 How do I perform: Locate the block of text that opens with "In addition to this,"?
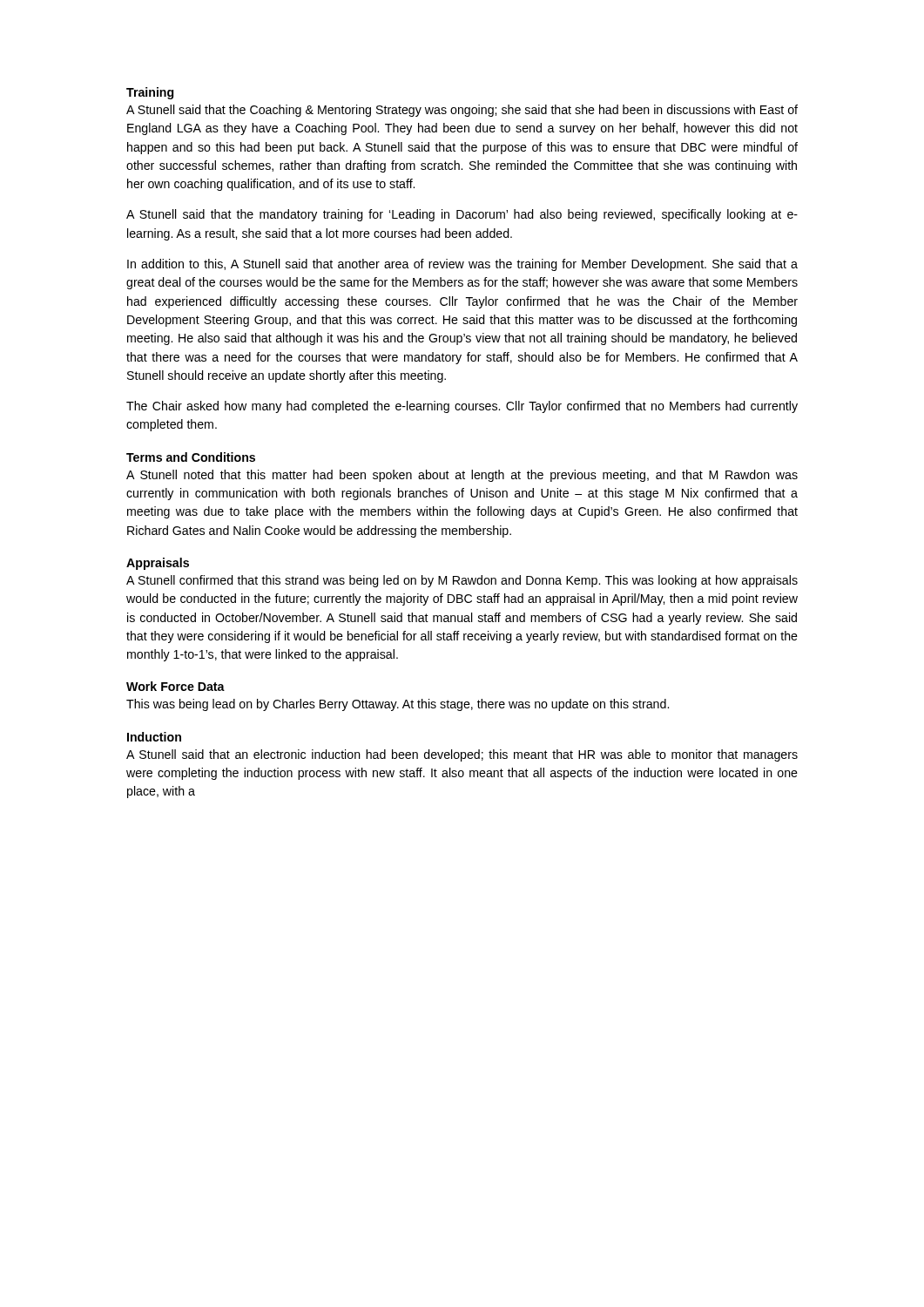pyautogui.click(x=462, y=320)
